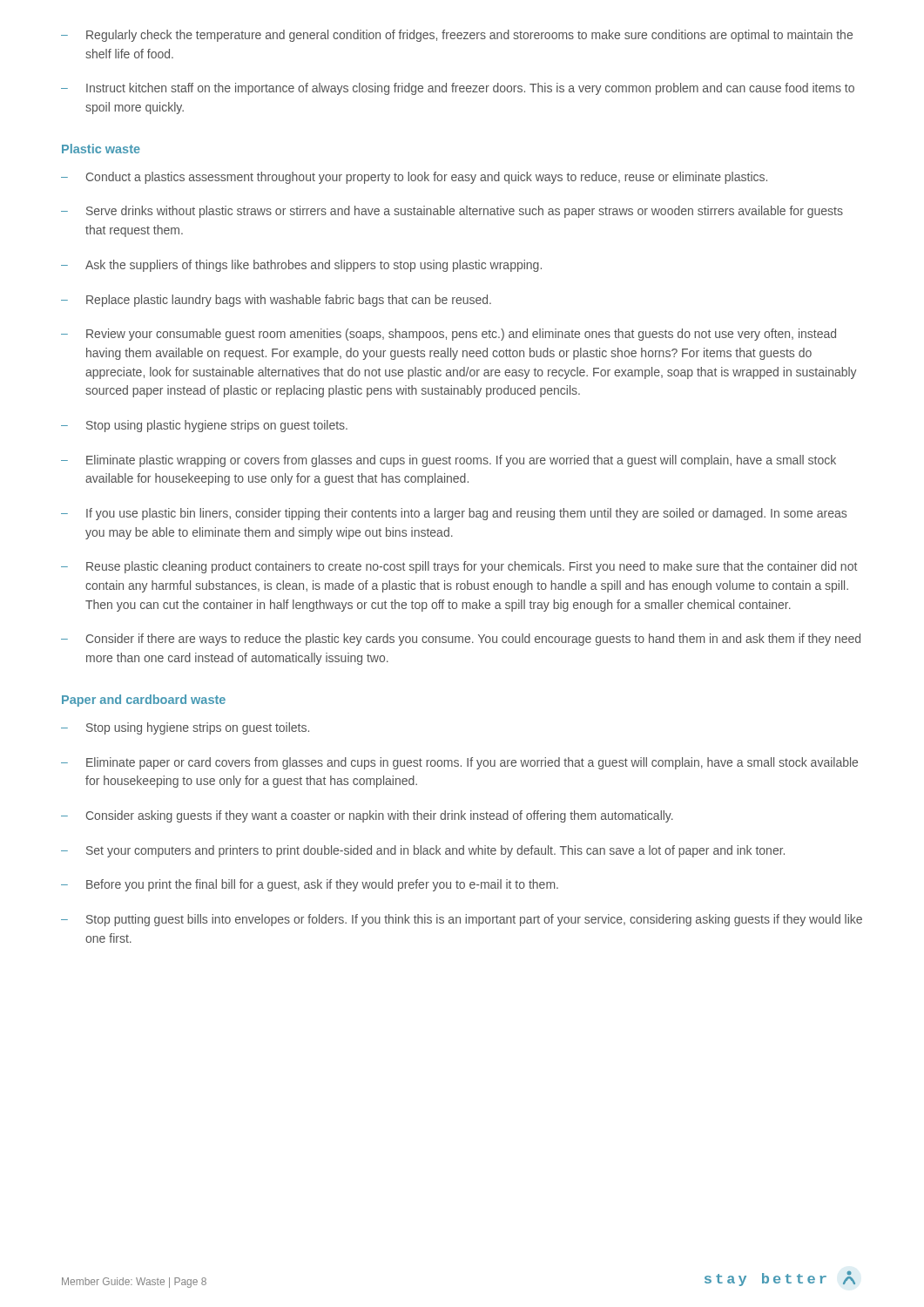Point to the text starting "– Conduct a plastics assessment throughout your"
Screen dimensions: 1307x924
tap(462, 177)
